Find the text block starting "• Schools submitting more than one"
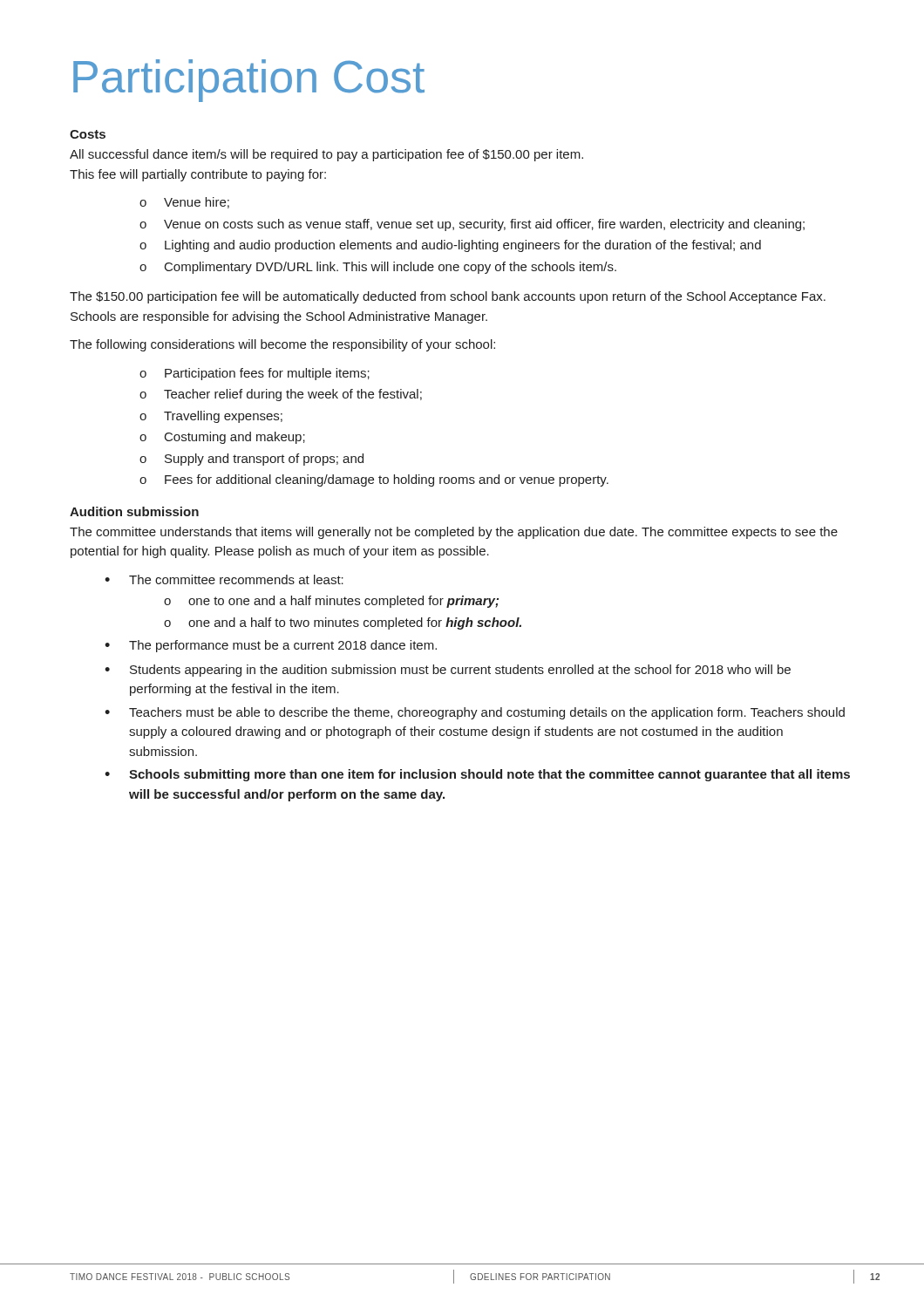Screen dimensions: 1308x924 click(462, 784)
